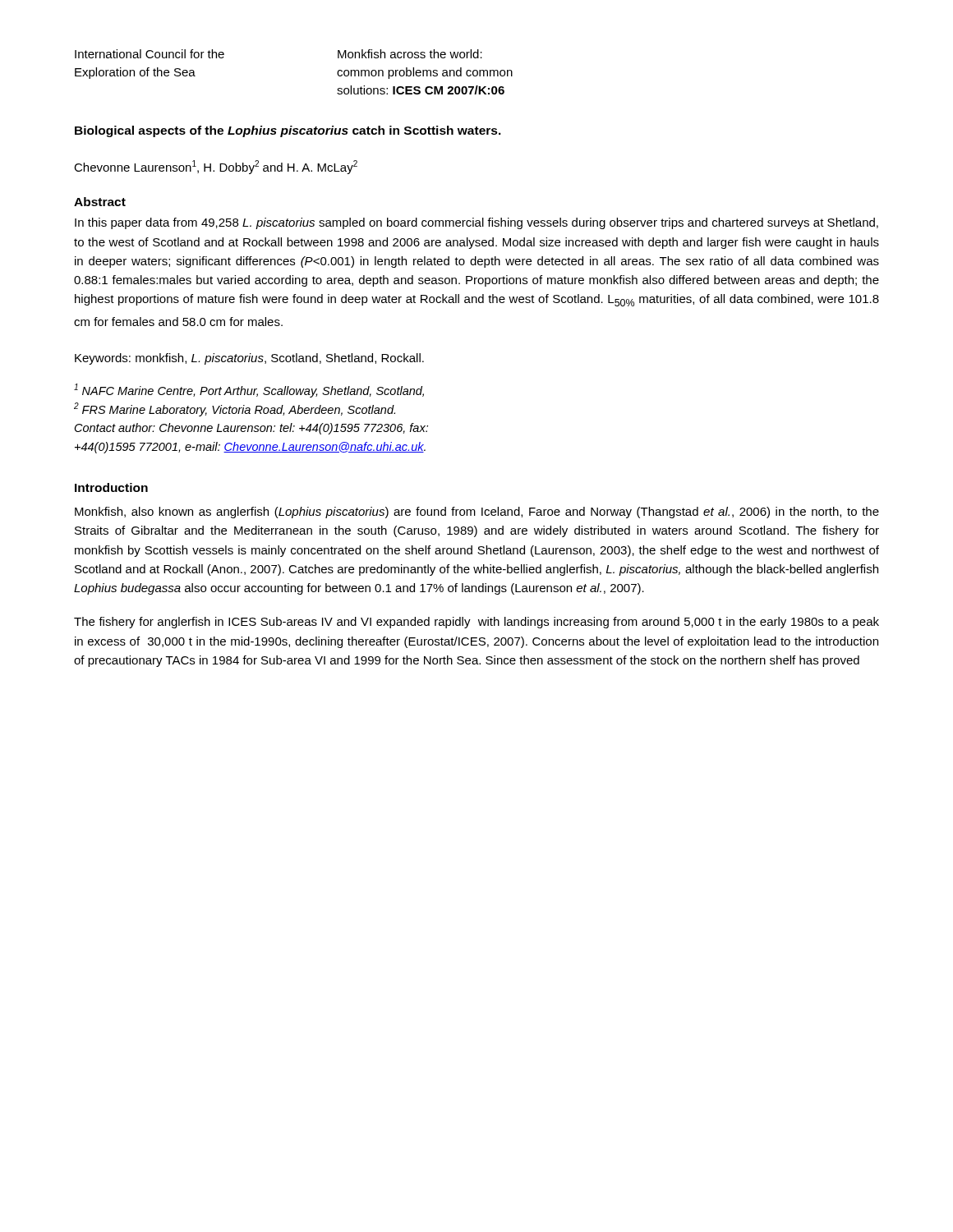Where is the passage that starts "1 NAFC Marine Centre,"?
The width and height of the screenshot is (953, 1232).
click(x=249, y=391)
